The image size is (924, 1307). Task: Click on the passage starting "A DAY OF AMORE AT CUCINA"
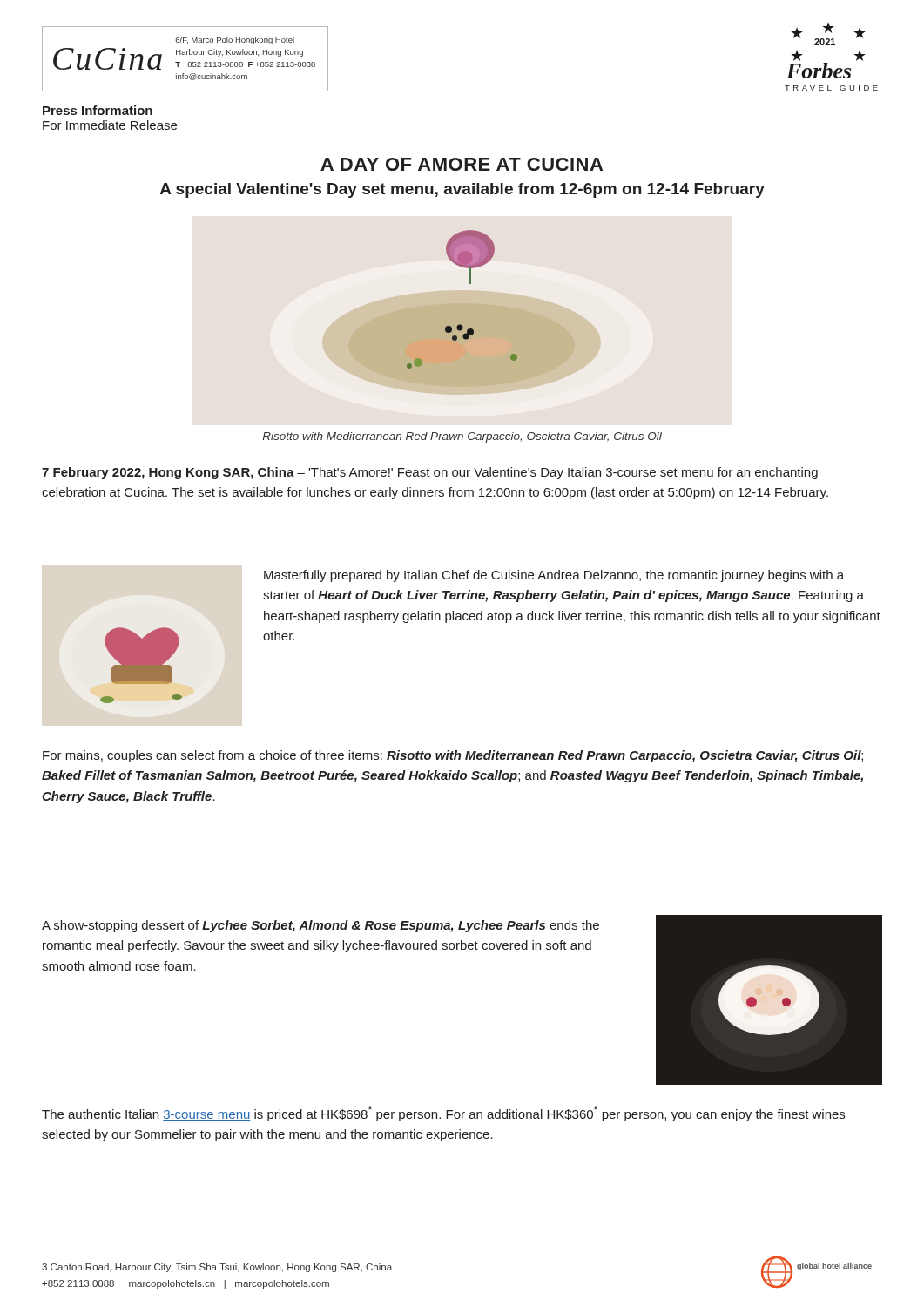coord(462,164)
